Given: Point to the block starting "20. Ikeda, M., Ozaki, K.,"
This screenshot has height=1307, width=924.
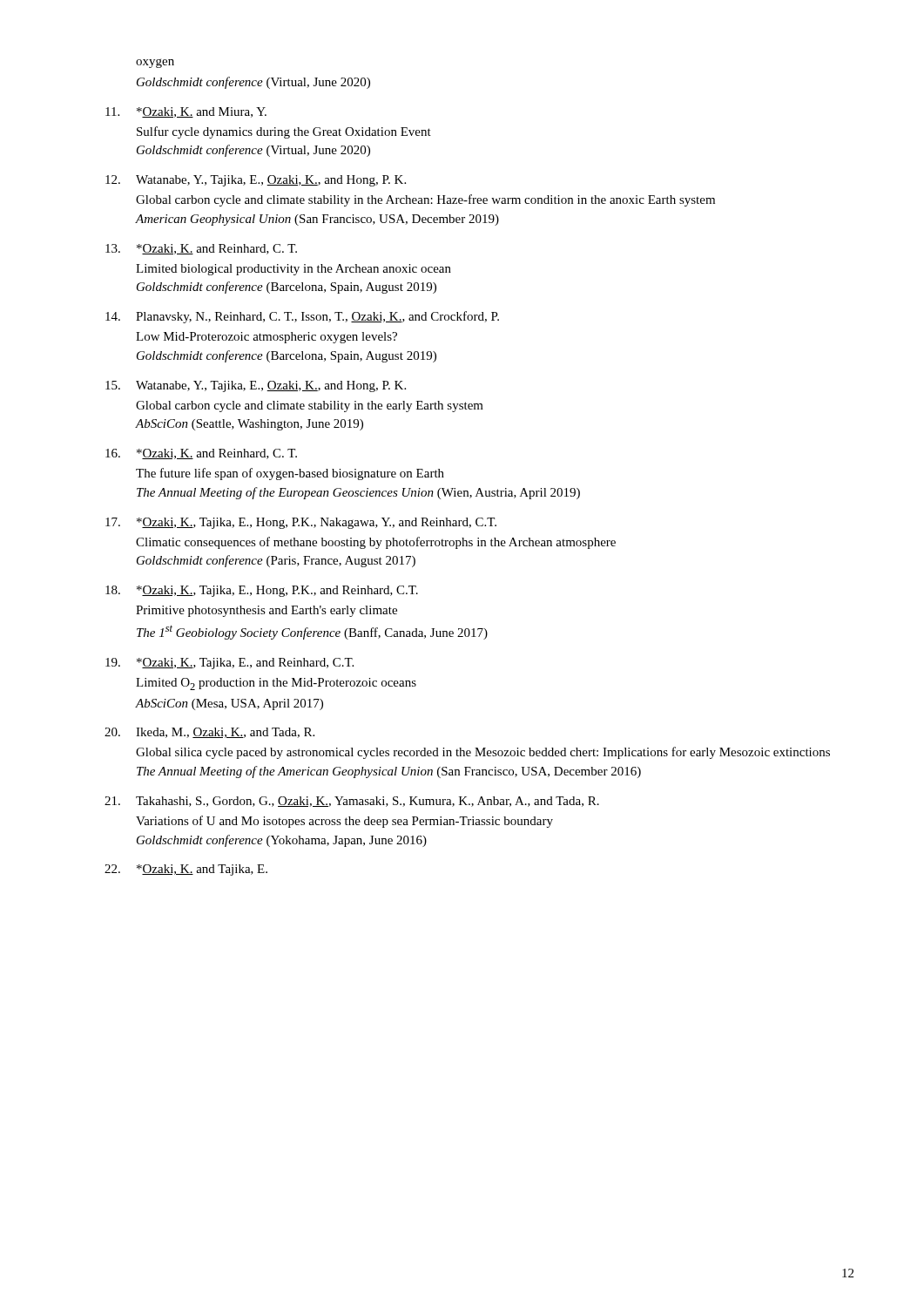Looking at the screenshot, I should click(479, 753).
